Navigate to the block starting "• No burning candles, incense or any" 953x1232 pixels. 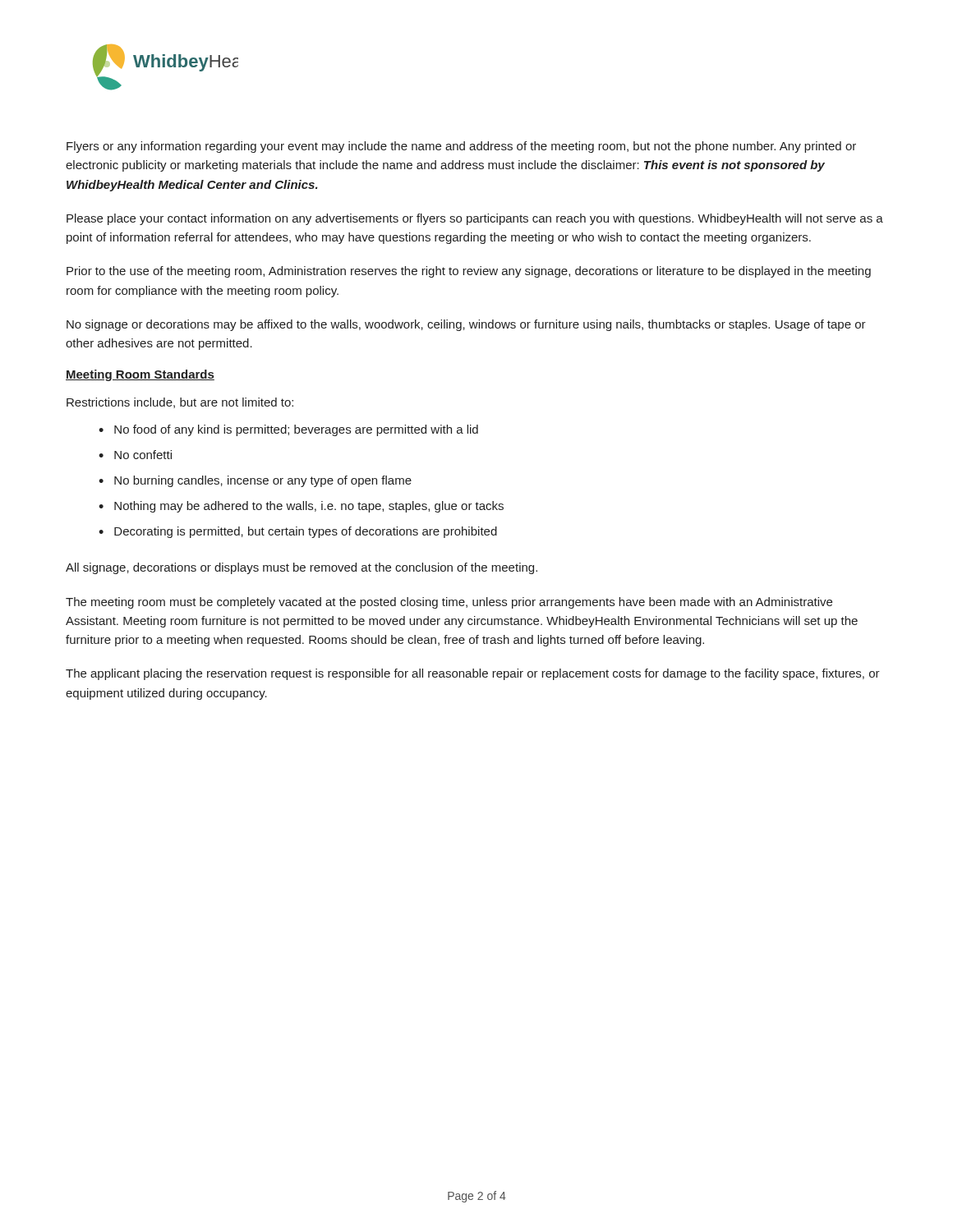(255, 482)
